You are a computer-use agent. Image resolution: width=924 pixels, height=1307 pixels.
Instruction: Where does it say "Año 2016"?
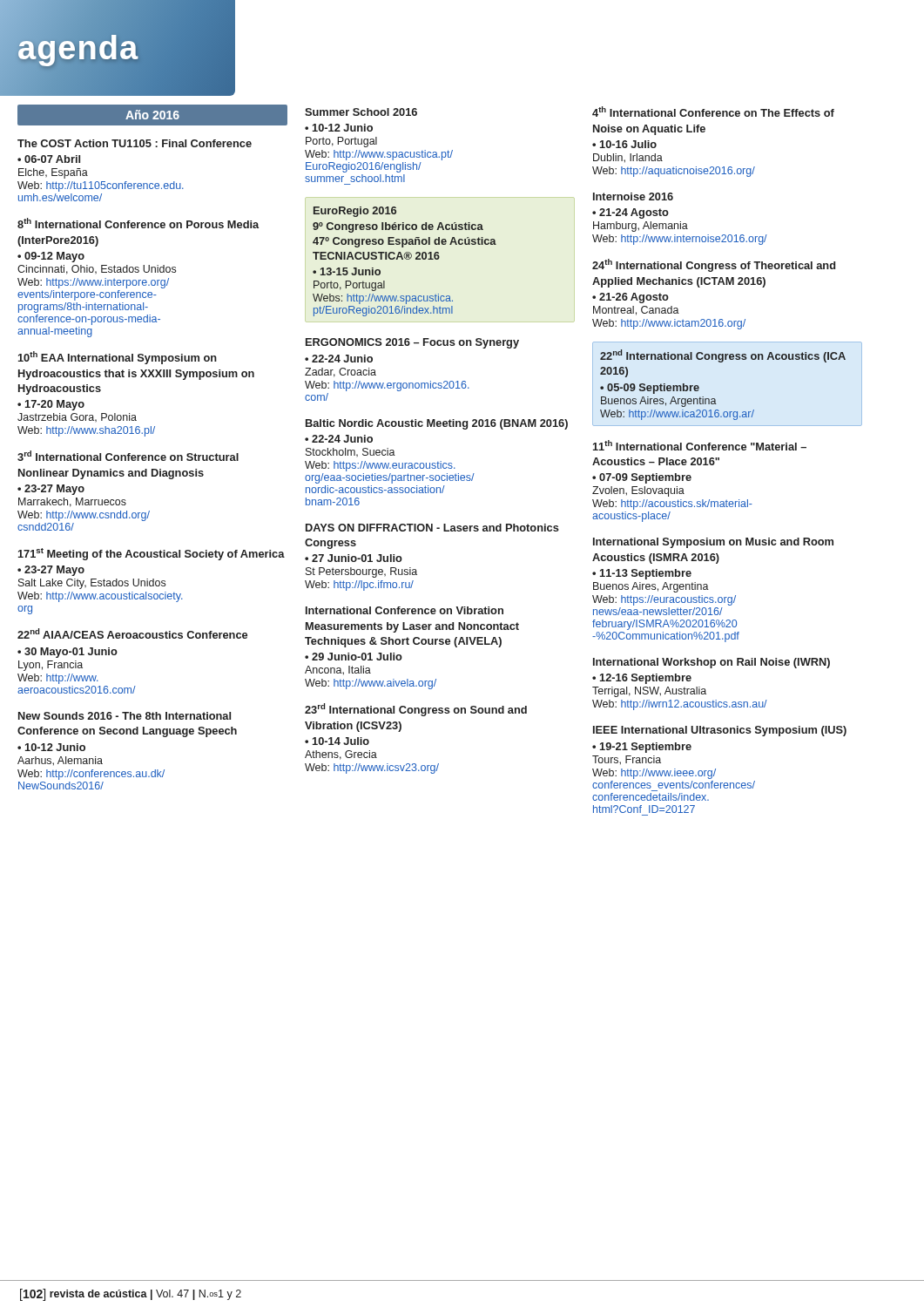tap(152, 115)
